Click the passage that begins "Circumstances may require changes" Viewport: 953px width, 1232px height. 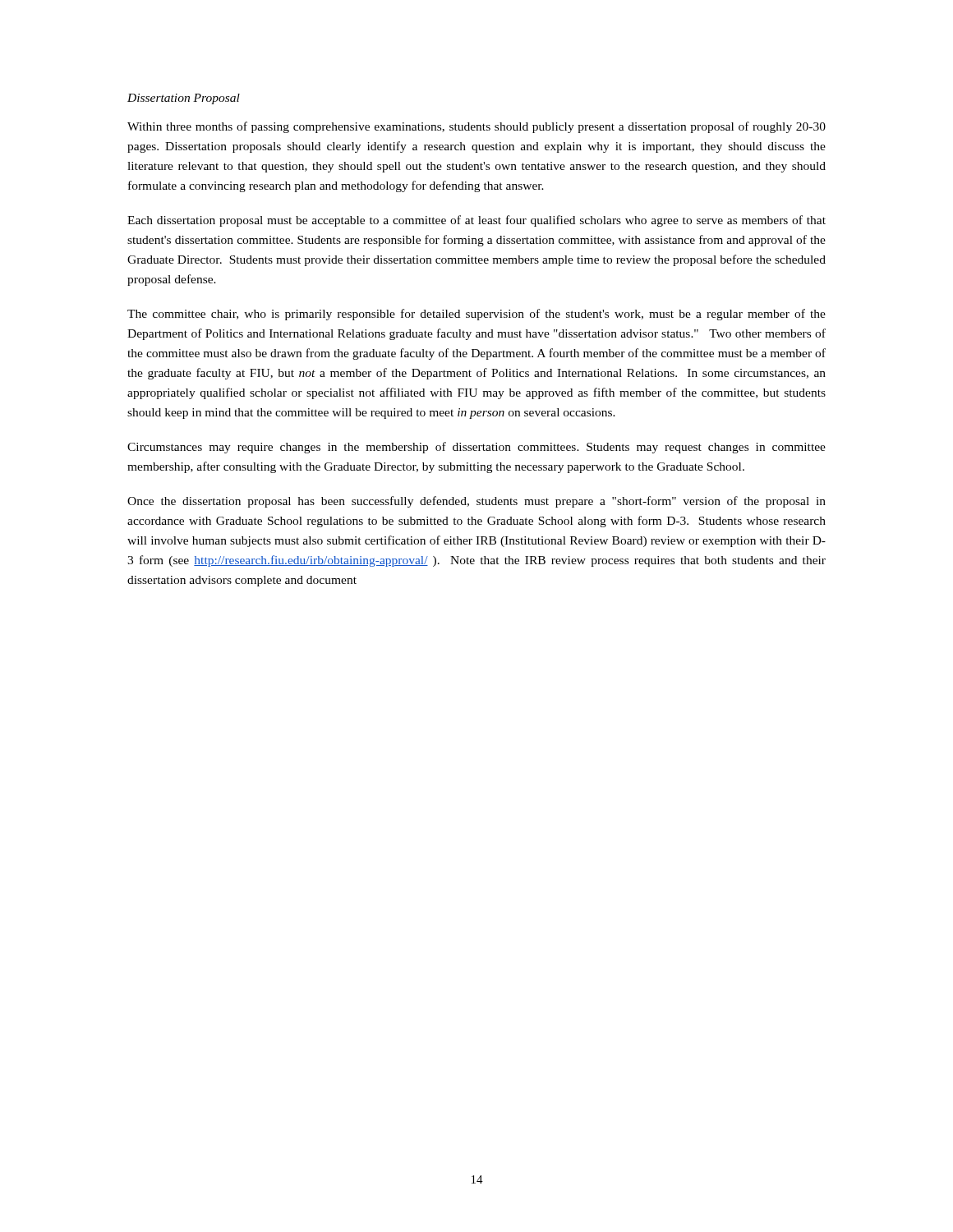pyautogui.click(x=476, y=456)
